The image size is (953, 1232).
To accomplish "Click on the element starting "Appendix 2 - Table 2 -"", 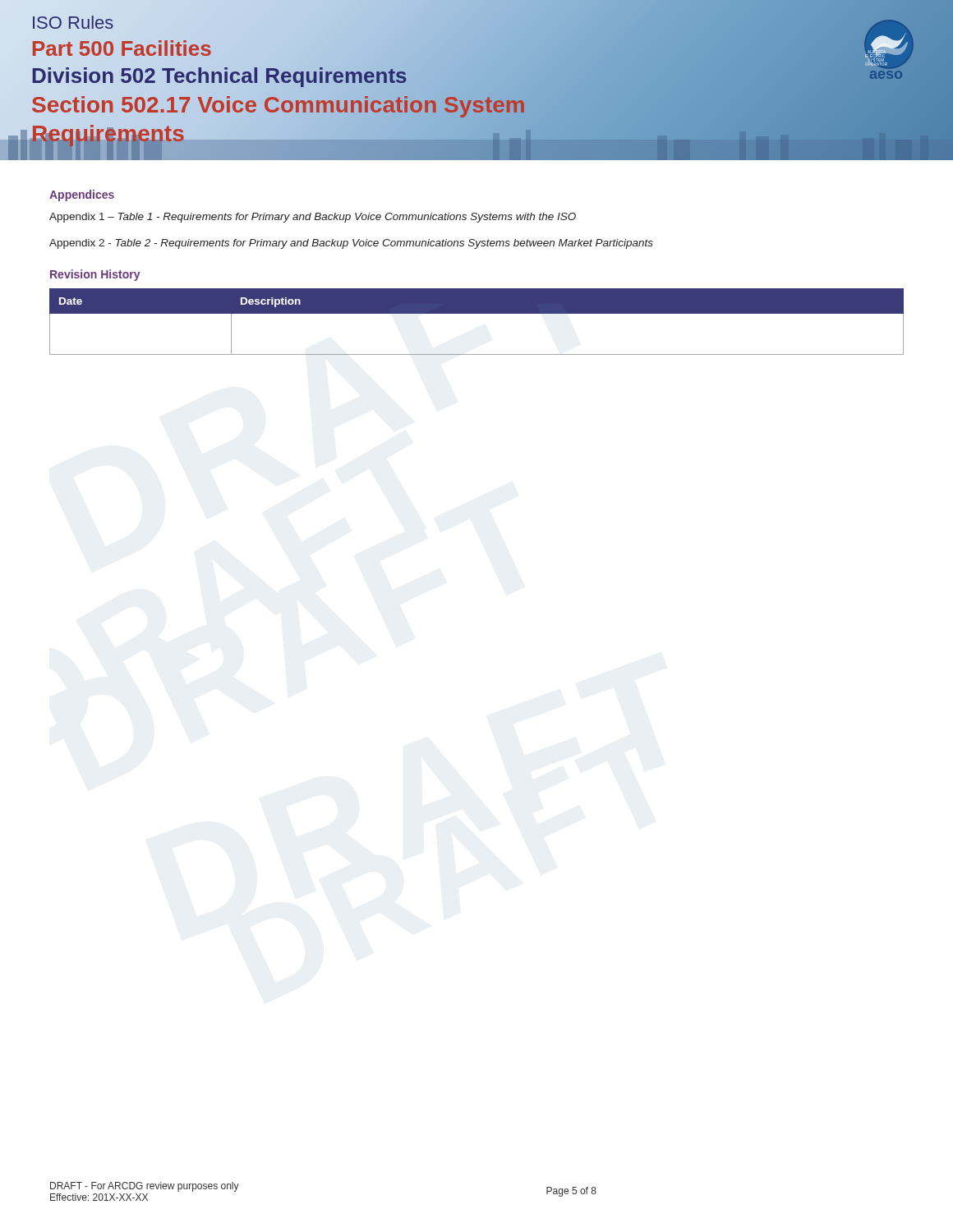I will (x=351, y=243).
